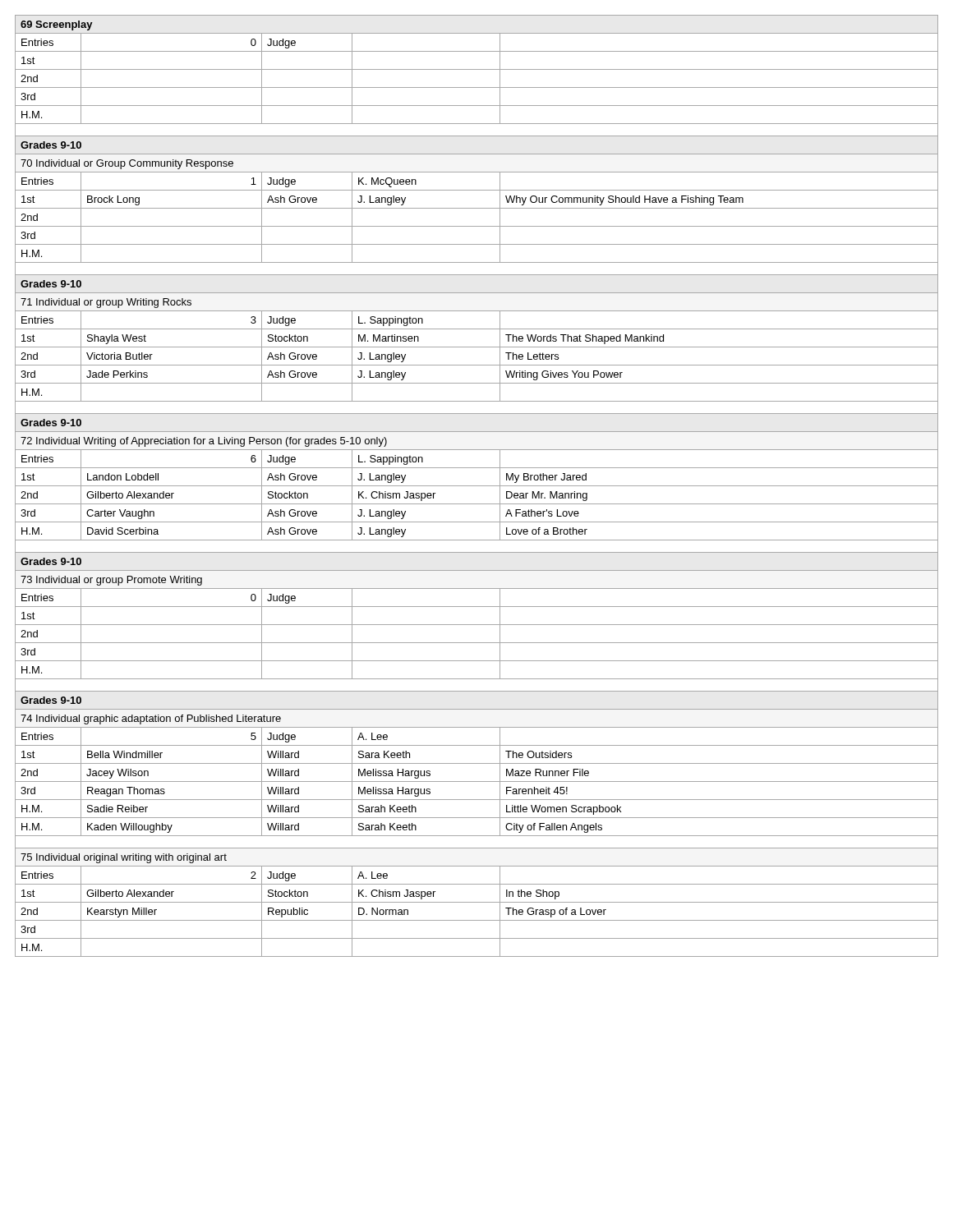Locate the table with the text "73 Individual or"

(476, 486)
